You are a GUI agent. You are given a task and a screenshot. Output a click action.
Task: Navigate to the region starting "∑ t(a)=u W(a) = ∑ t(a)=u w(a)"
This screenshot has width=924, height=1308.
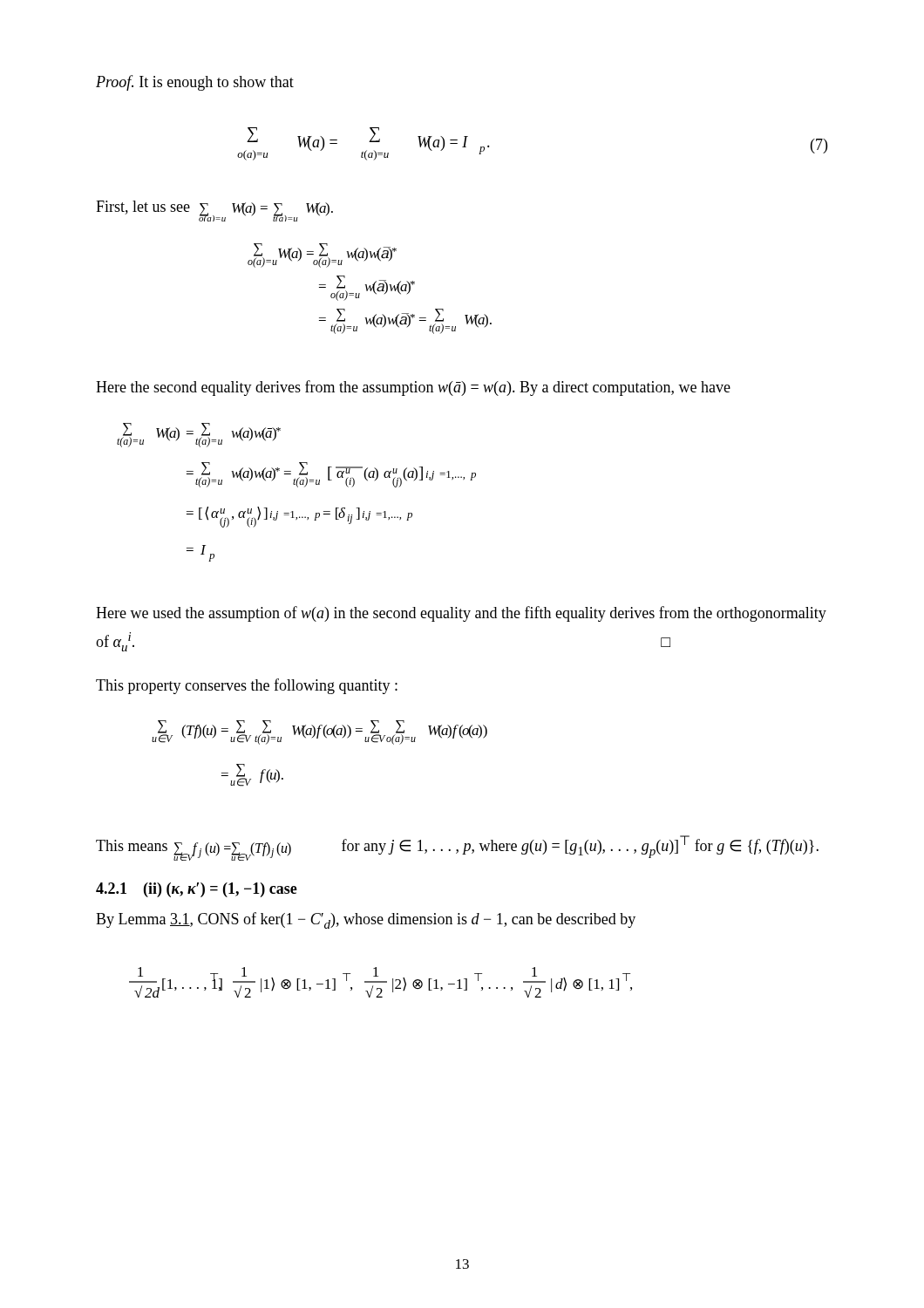coord(199,435)
